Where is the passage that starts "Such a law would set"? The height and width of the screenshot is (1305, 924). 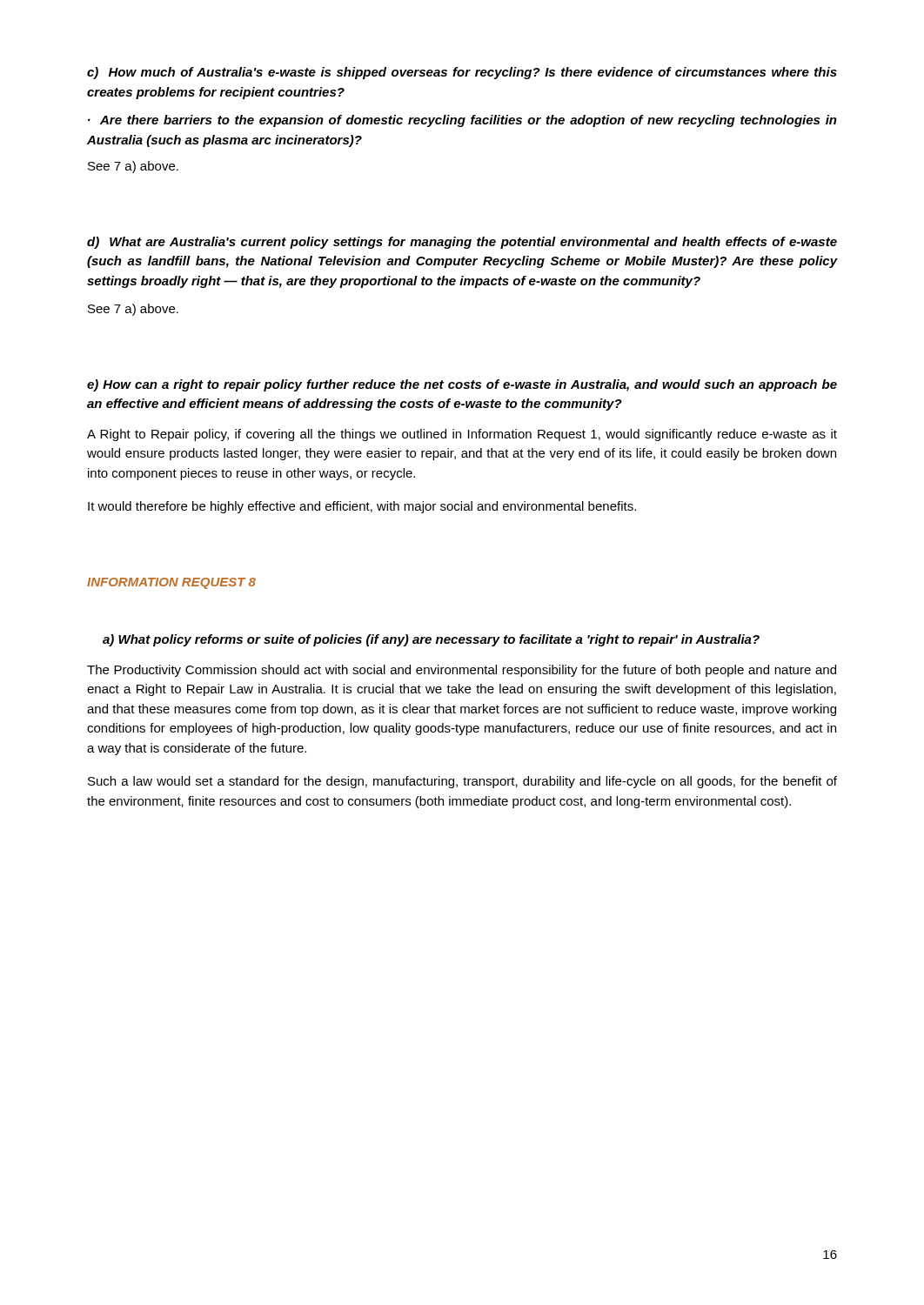pyautogui.click(x=462, y=791)
